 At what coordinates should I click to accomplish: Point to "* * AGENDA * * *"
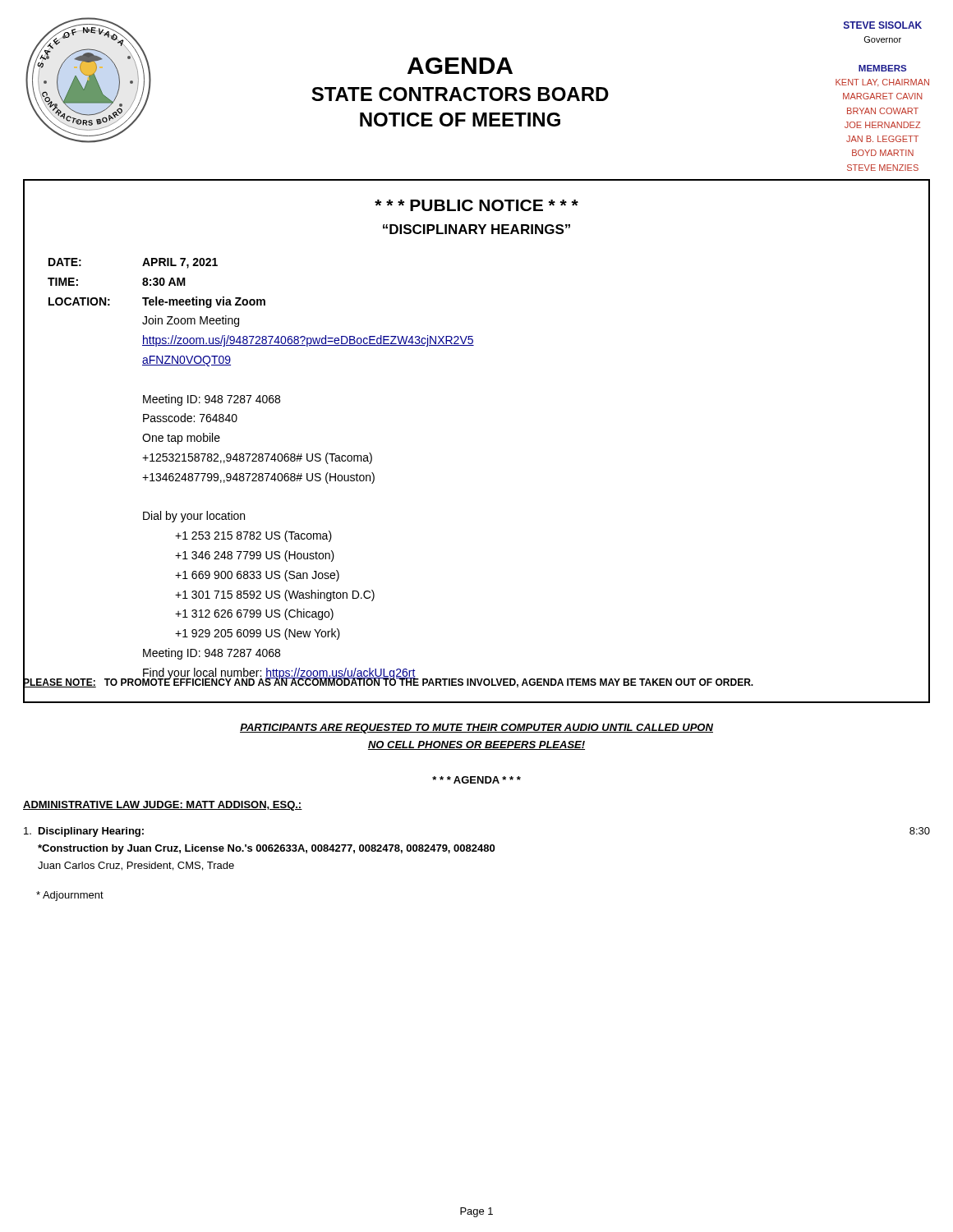[476, 780]
